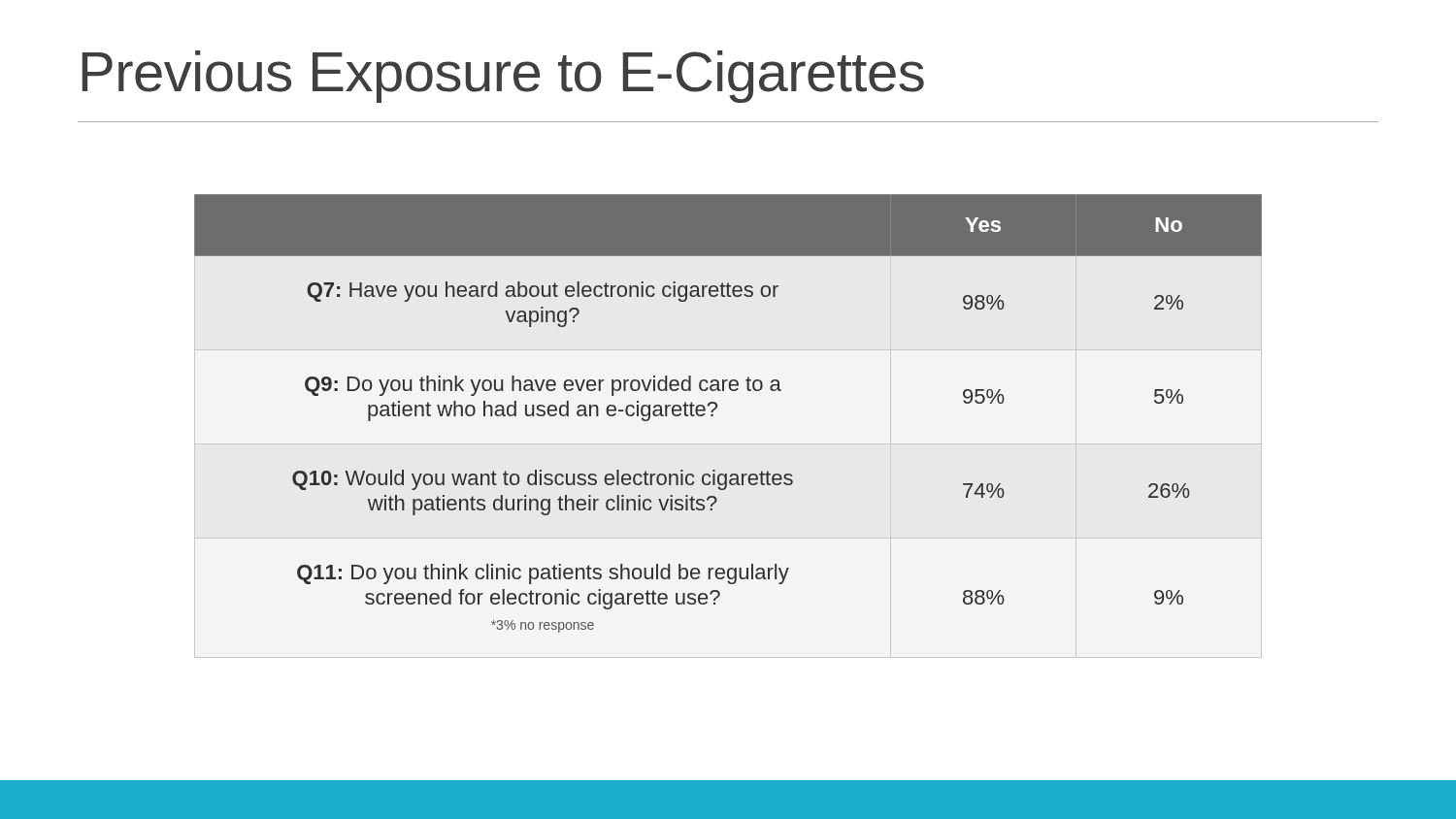Image resolution: width=1456 pixels, height=819 pixels.
Task: Select the text starting "Previous Exposure to"
Action: pyautogui.click(x=728, y=81)
